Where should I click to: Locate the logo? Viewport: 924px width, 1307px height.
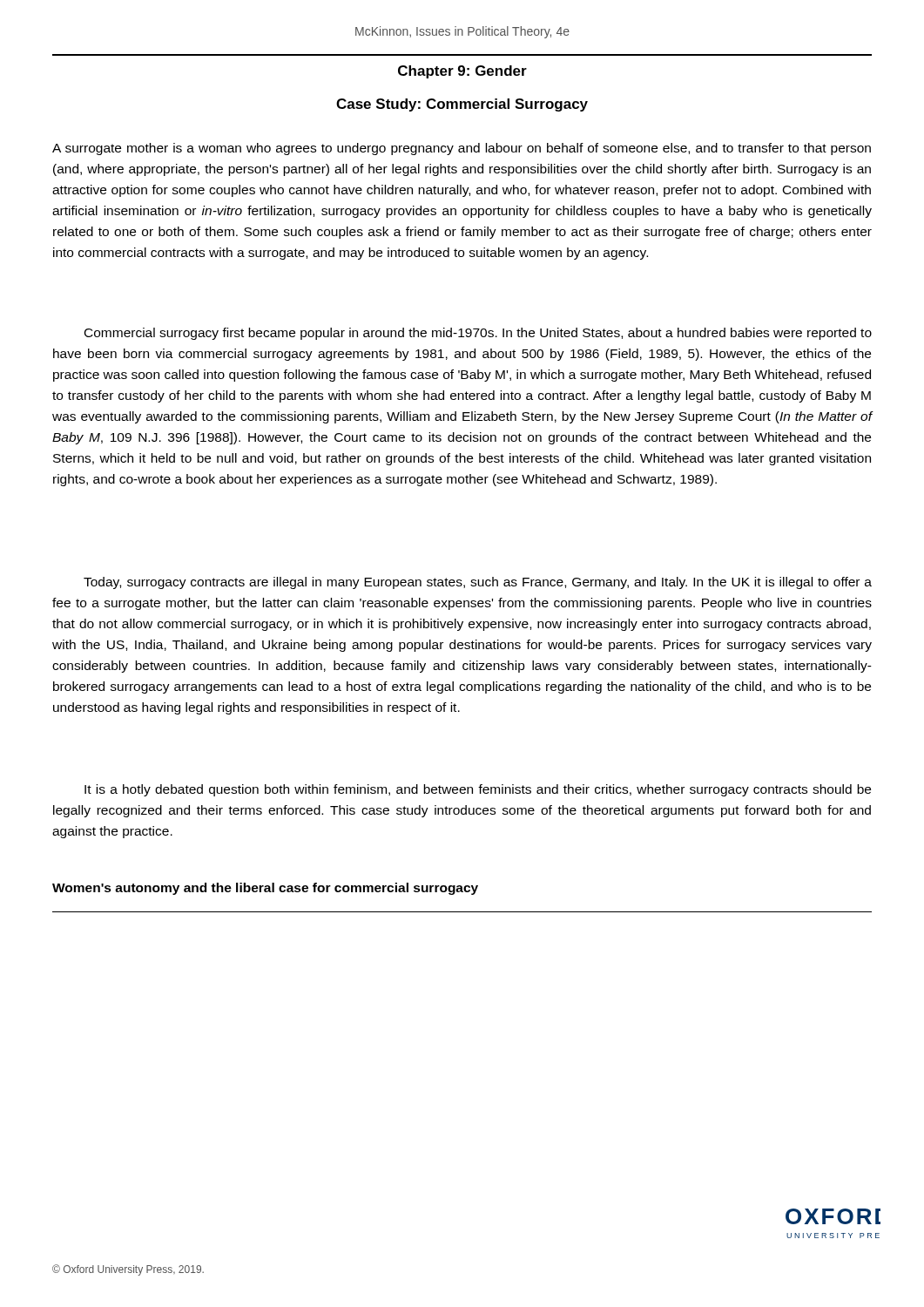(828, 1222)
